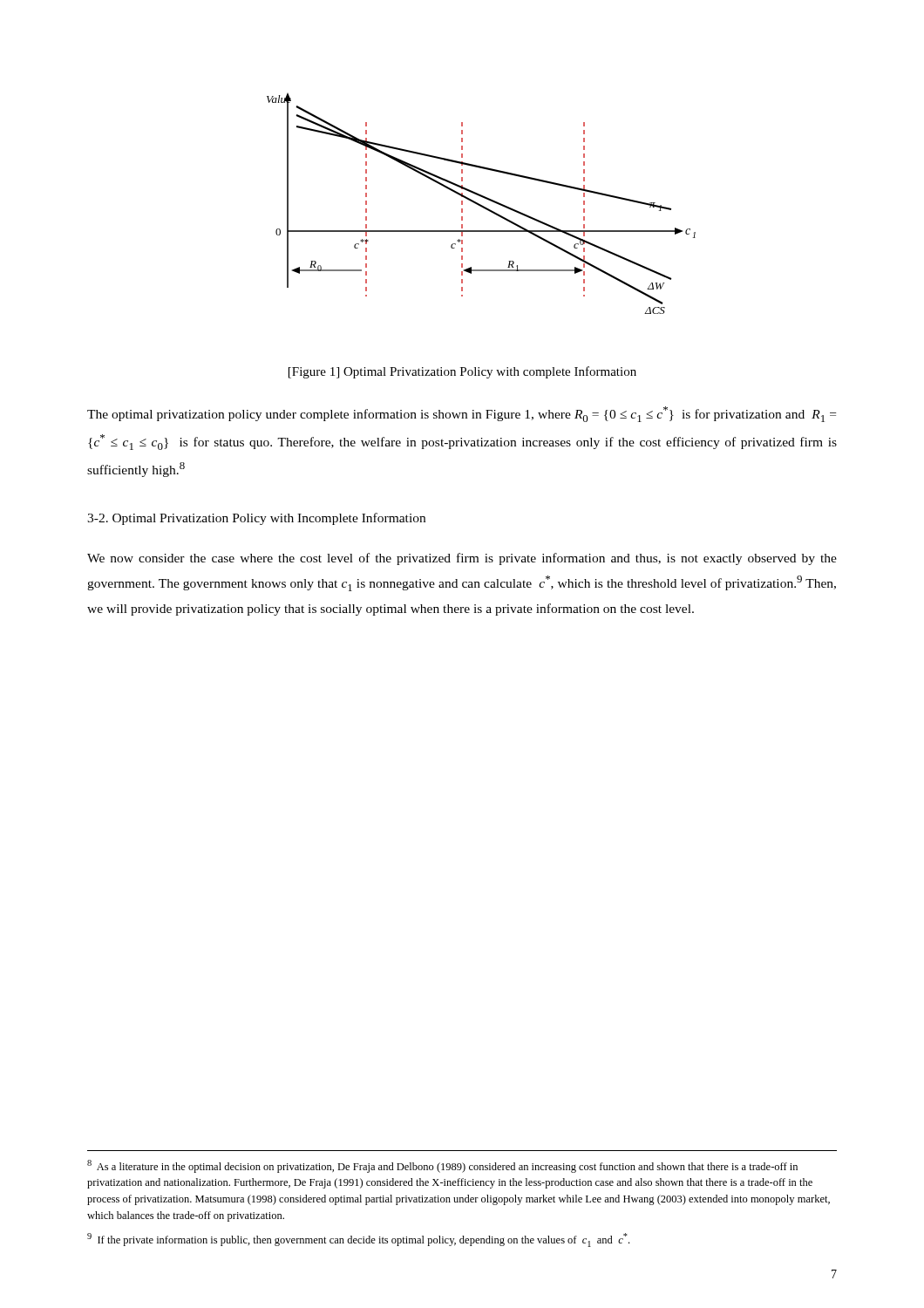Click on the text block starting "3-2. Optimal Privatization Policy with Incomplete Information"
924x1308 pixels.
pos(257,517)
